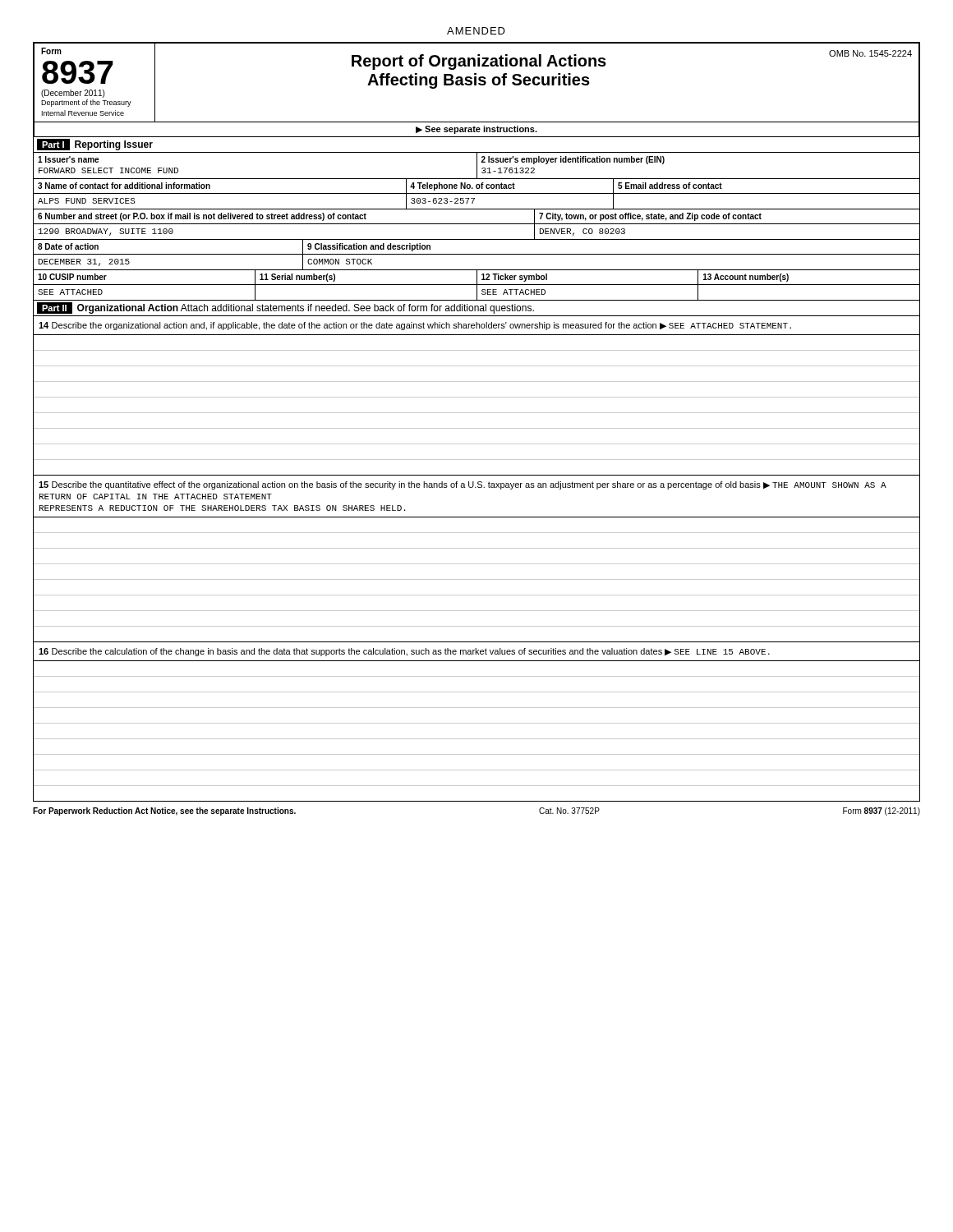The width and height of the screenshot is (953, 1232).
Task: Select the section header with the text "Part I Reporting Issuer"
Action: pos(95,145)
